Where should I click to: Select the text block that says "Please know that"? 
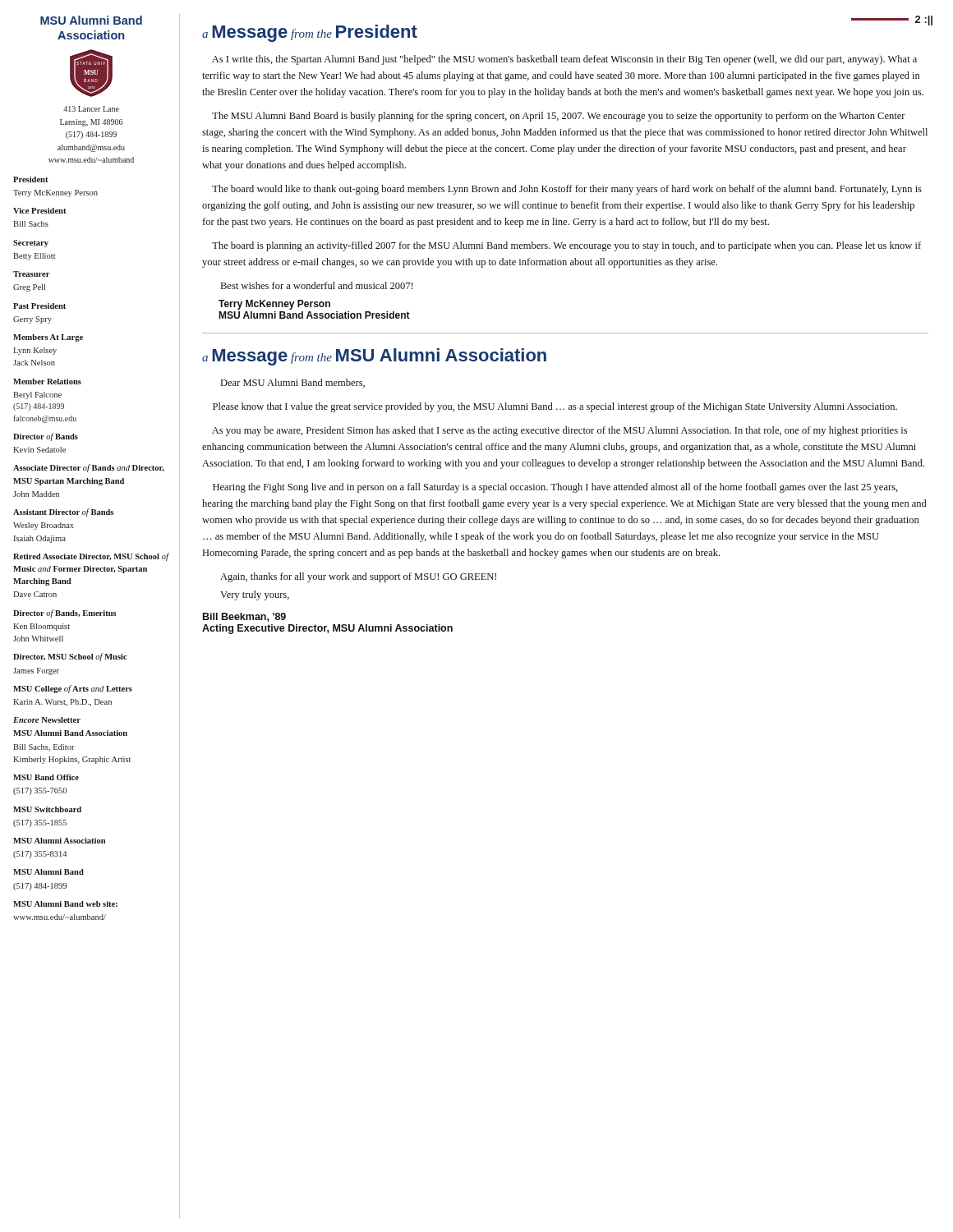(x=550, y=407)
